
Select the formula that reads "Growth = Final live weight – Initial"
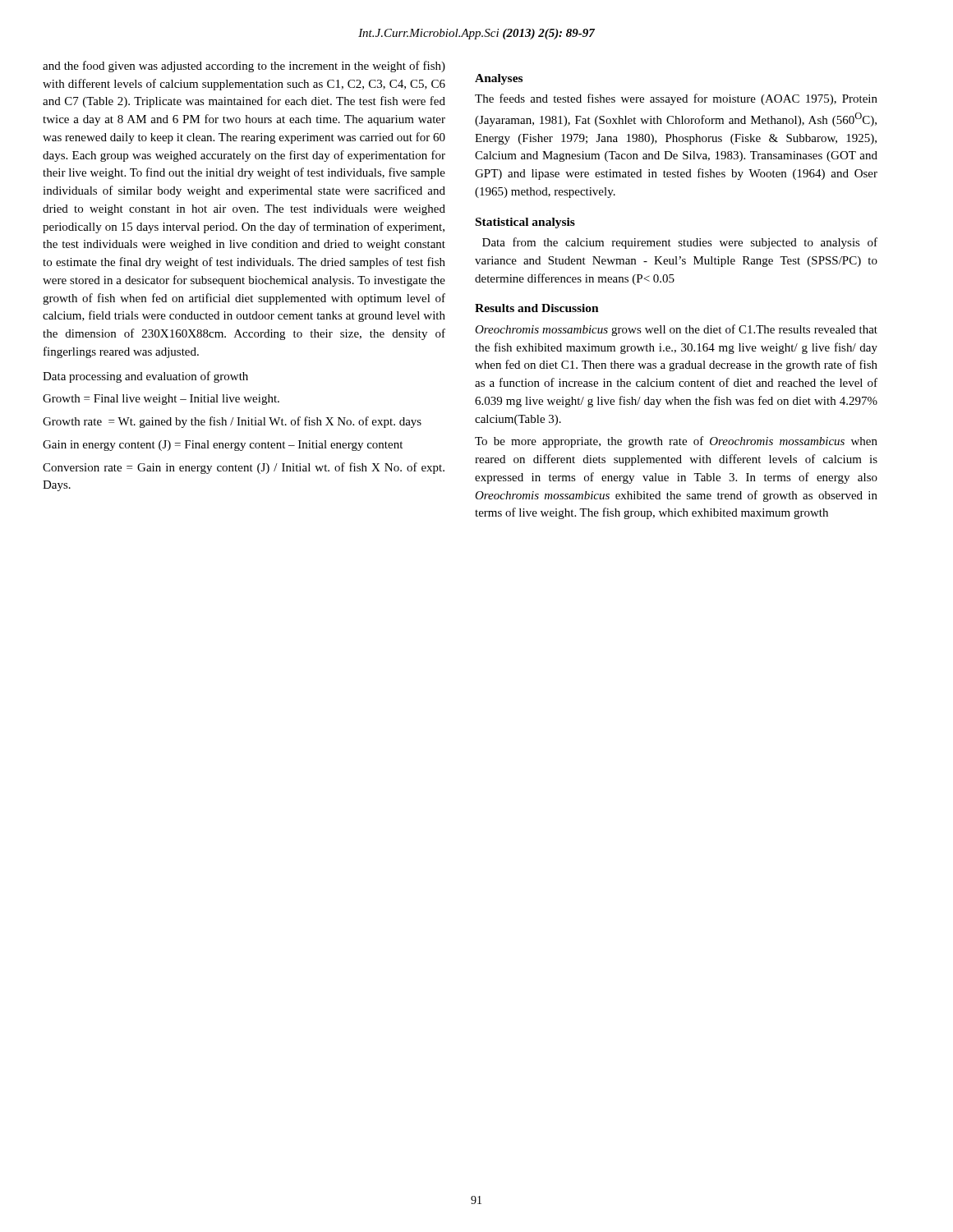pyautogui.click(x=244, y=399)
